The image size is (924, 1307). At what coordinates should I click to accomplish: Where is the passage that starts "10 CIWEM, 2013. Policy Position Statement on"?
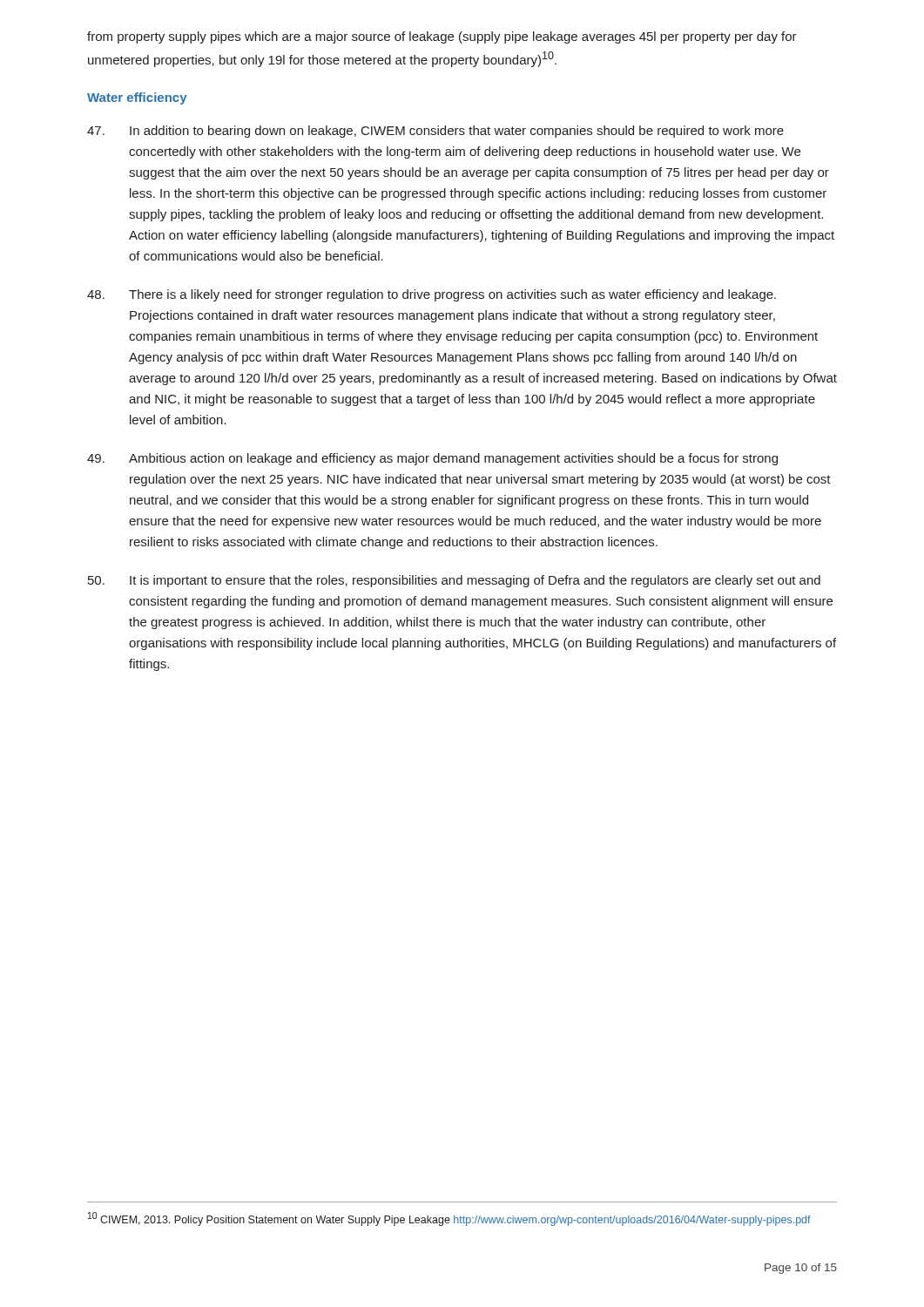click(x=449, y=1219)
